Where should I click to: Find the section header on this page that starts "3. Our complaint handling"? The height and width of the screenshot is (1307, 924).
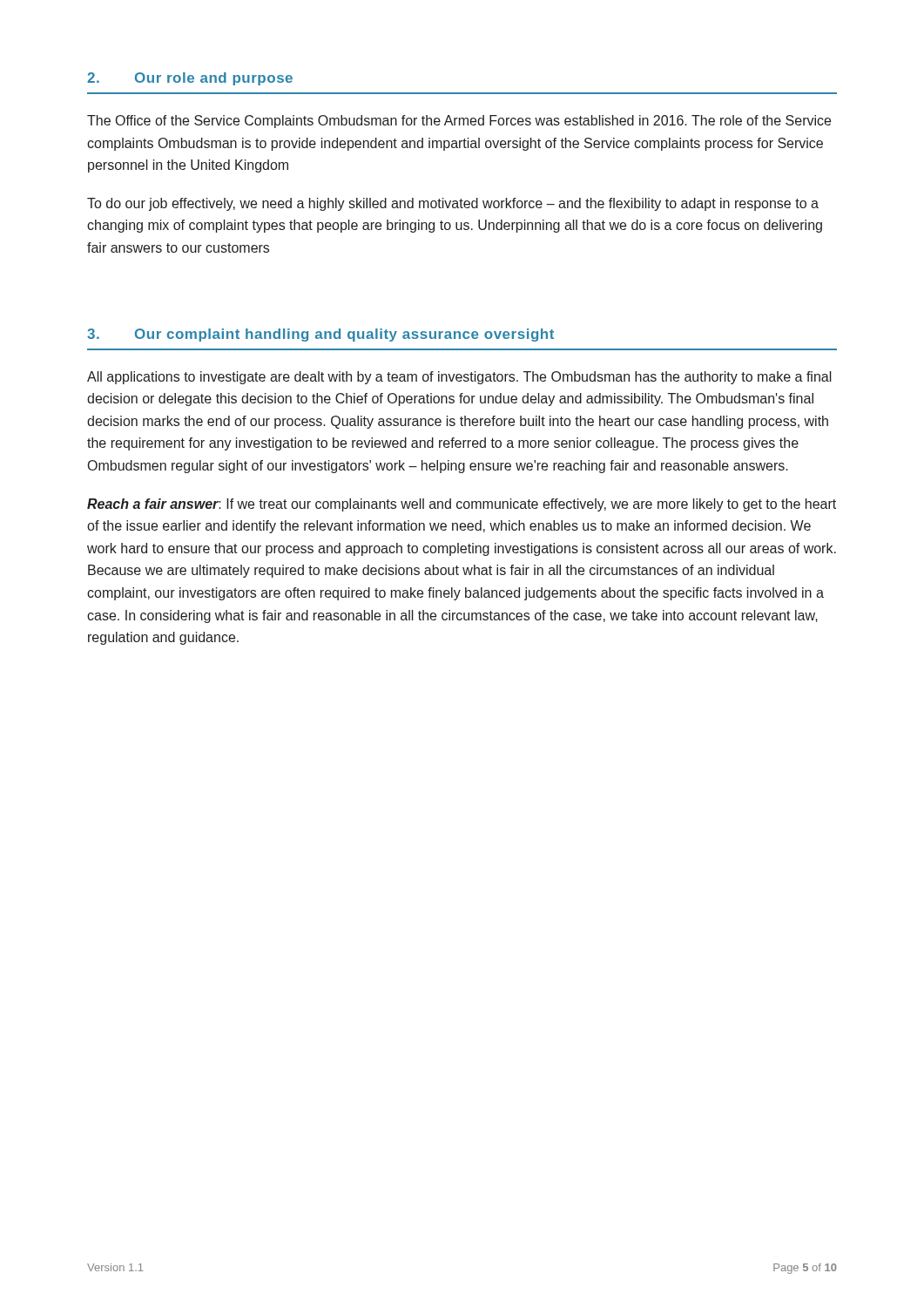click(x=321, y=334)
